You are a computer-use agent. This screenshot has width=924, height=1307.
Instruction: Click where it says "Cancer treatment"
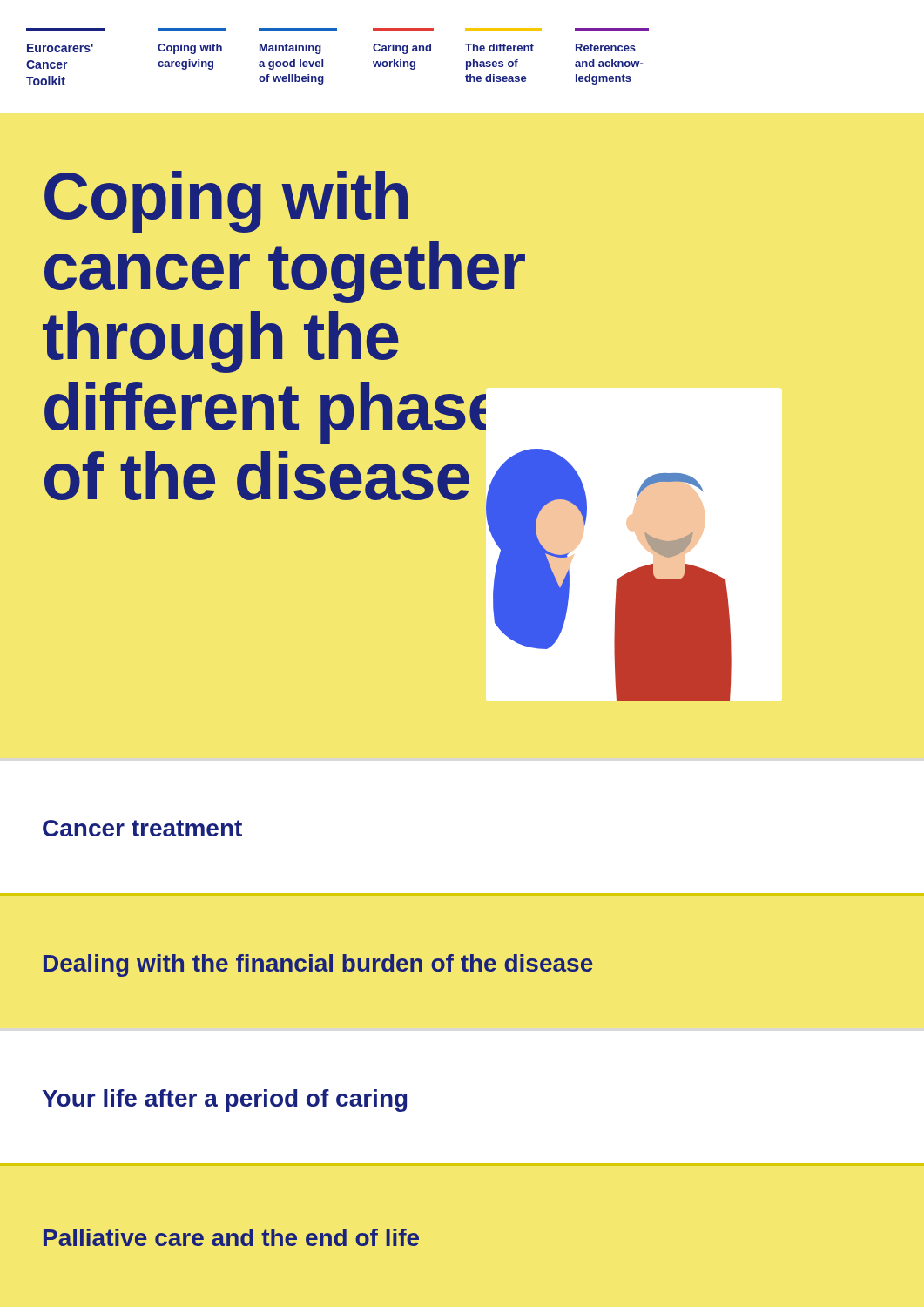click(142, 828)
